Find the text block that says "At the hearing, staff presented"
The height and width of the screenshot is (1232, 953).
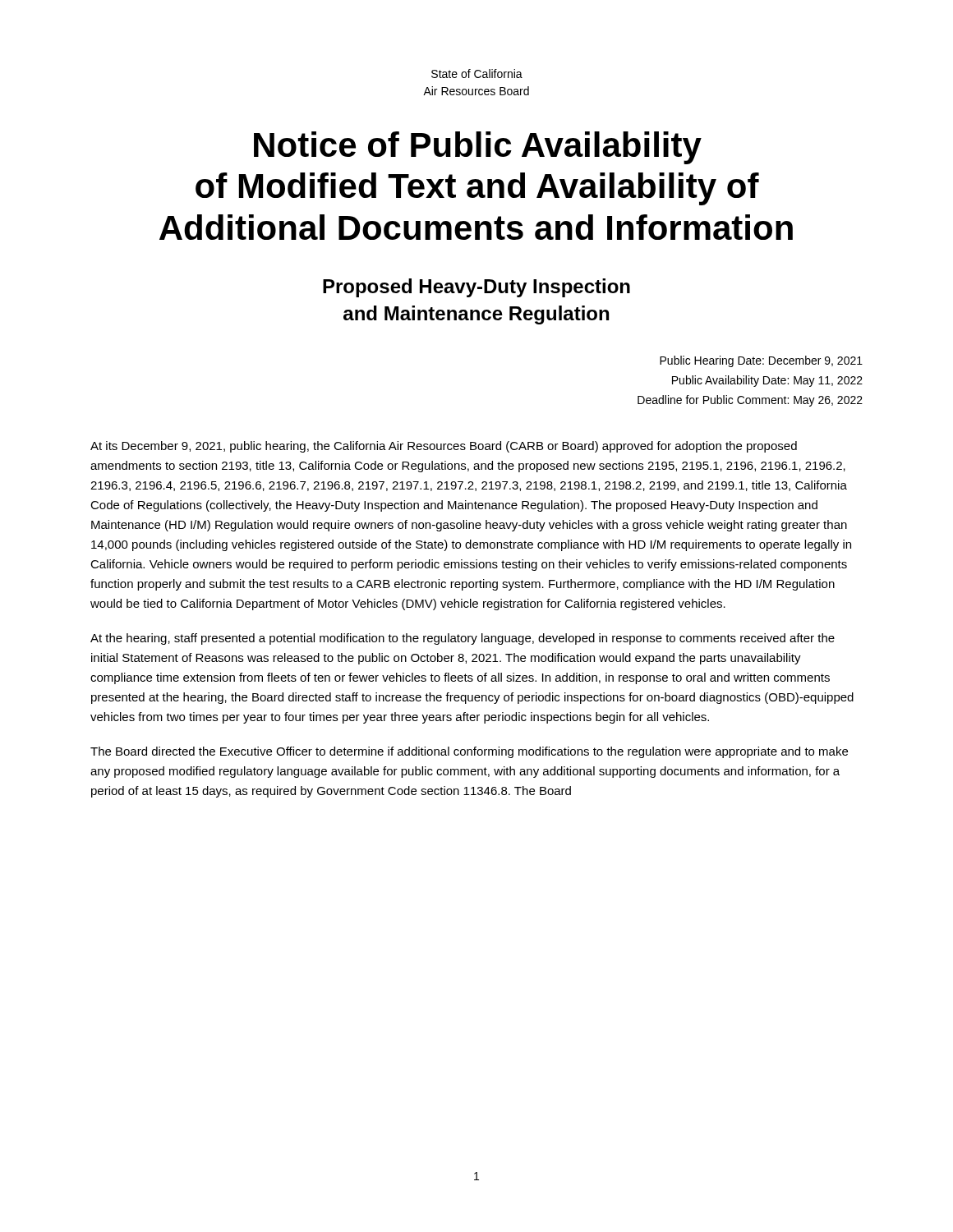[472, 677]
